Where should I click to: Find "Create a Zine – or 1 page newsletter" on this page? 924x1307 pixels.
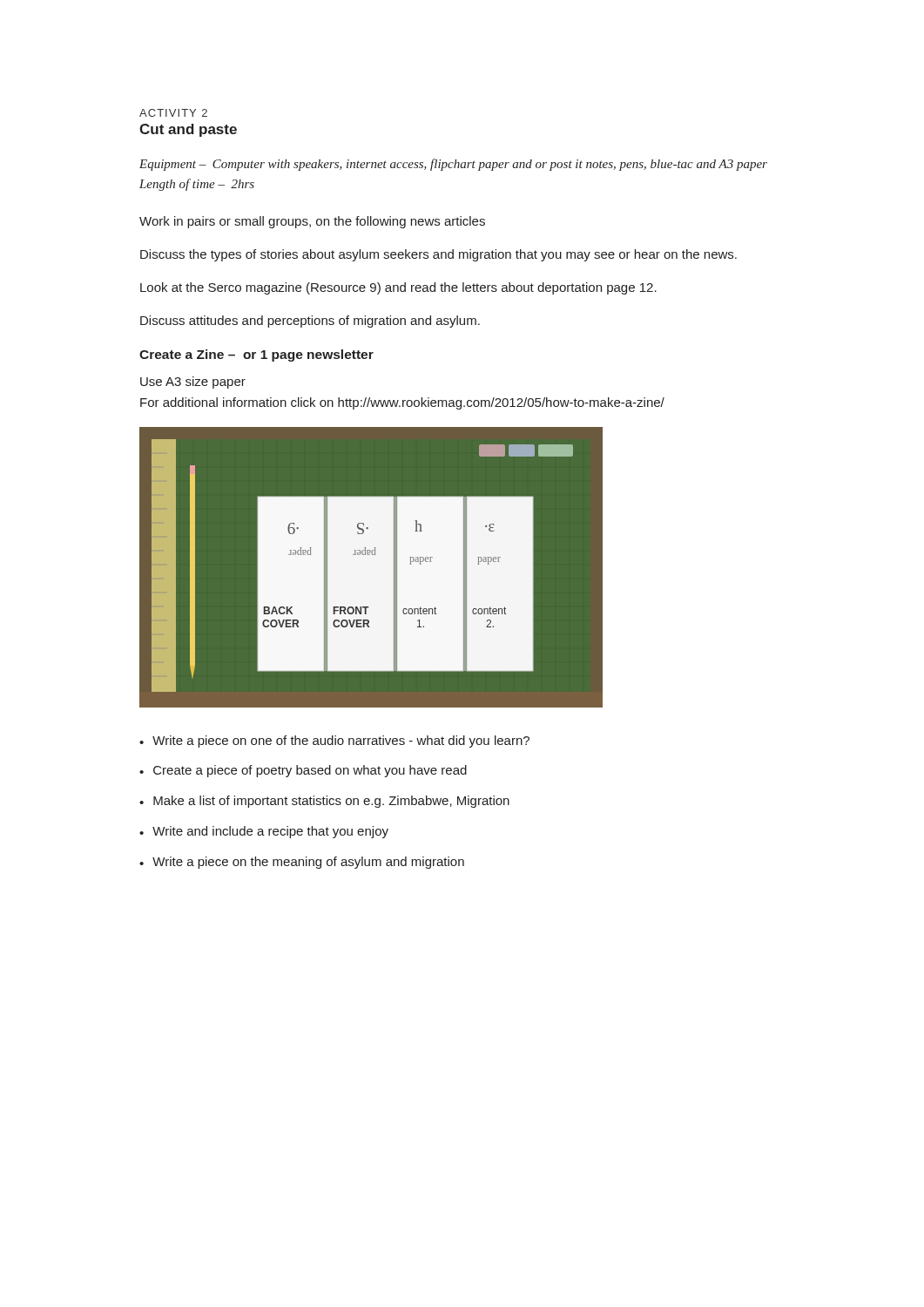[256, 354]
